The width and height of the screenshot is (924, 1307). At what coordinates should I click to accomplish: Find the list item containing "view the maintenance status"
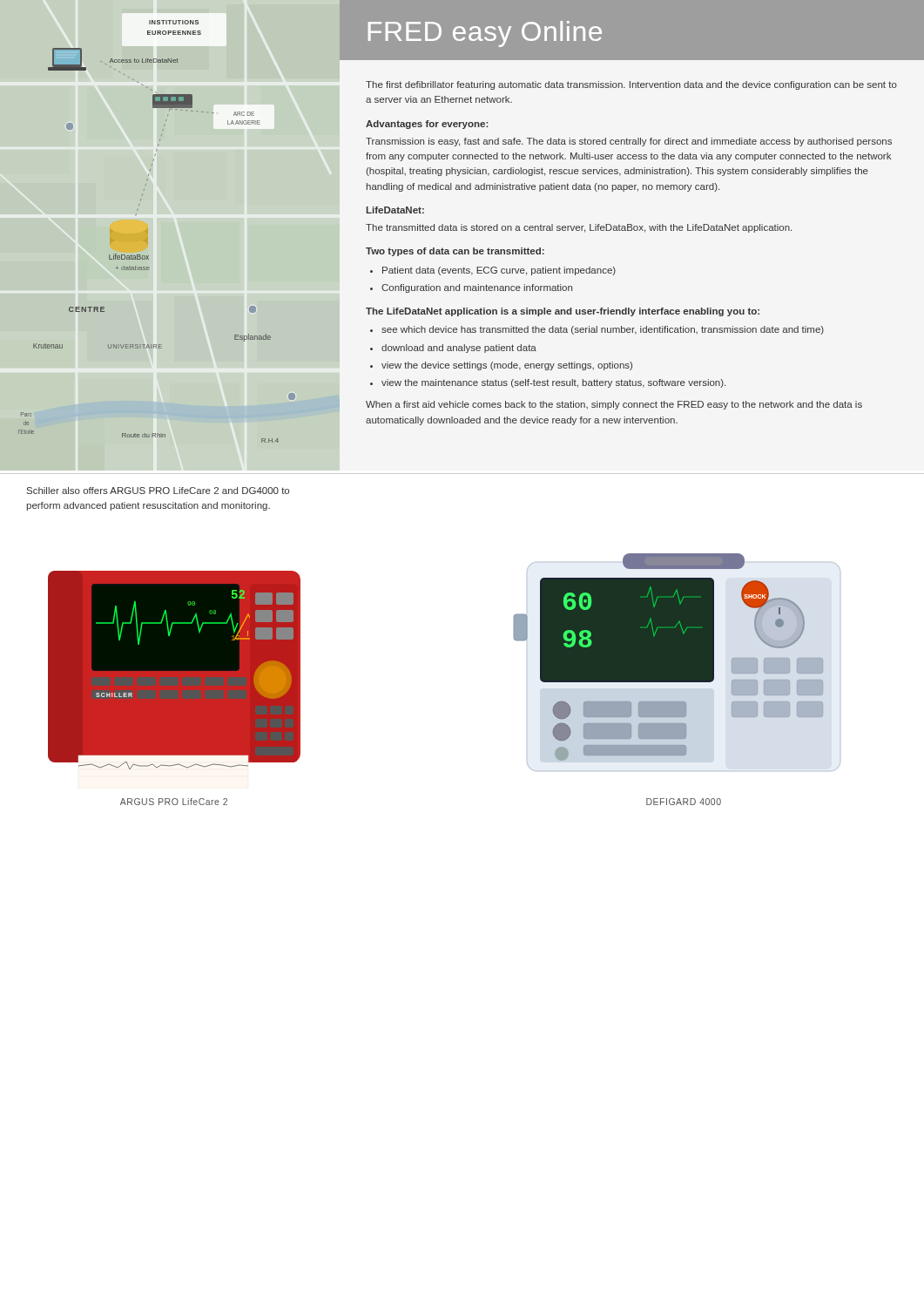click(x=554, y=383)
